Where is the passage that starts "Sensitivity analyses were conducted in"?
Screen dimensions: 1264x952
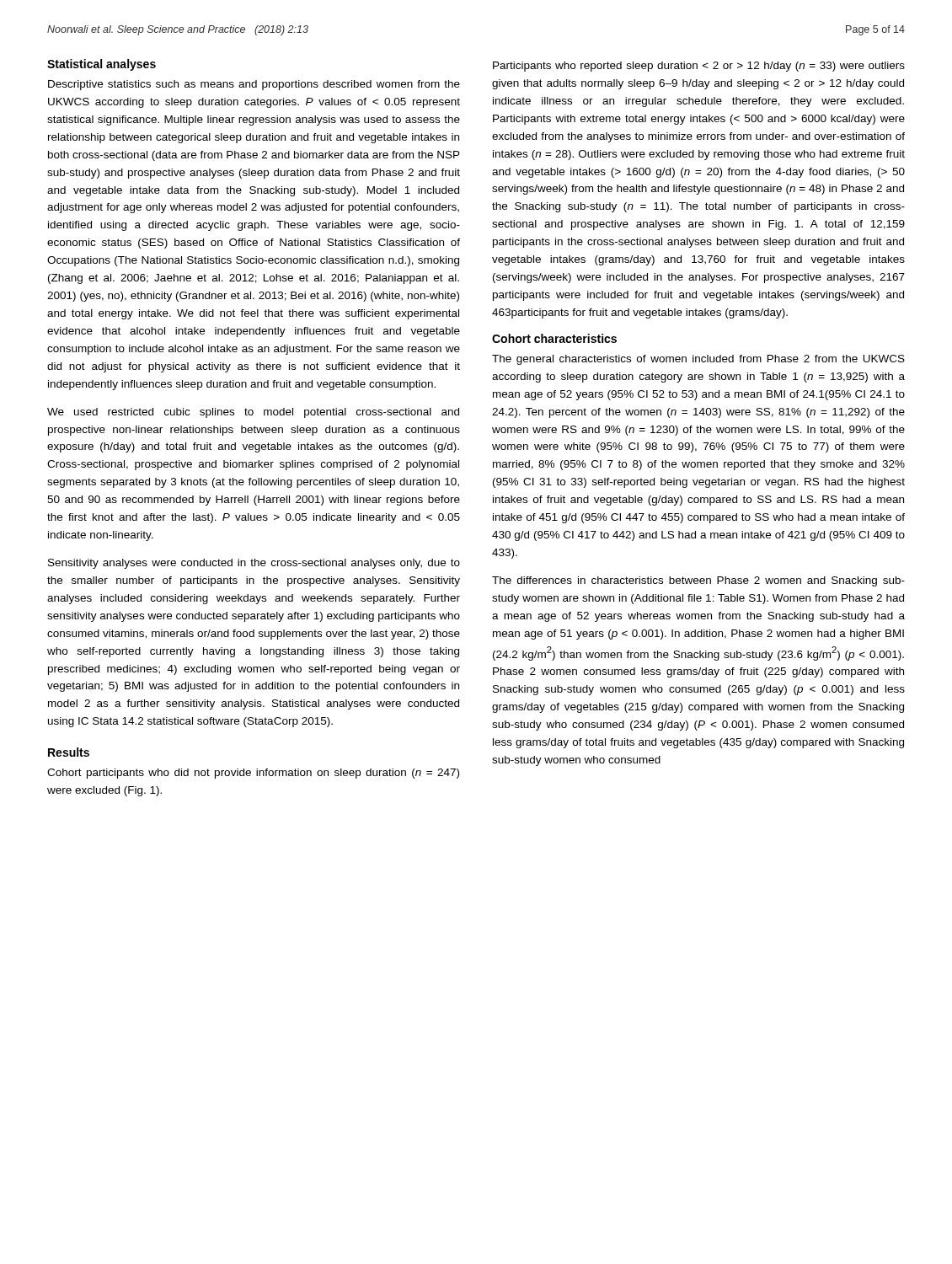coord(254,643)
